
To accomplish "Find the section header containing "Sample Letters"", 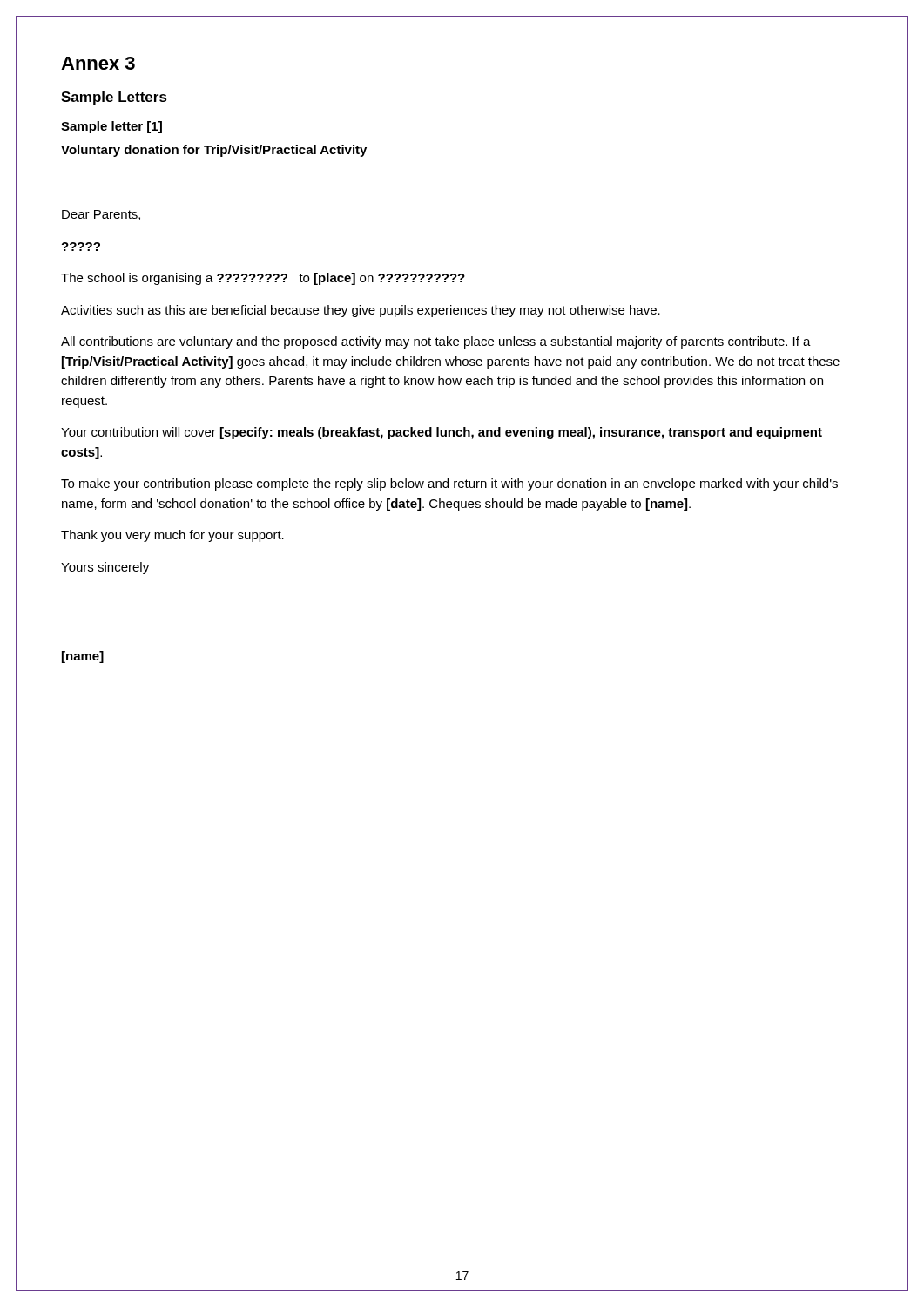I will pos(114,97).
